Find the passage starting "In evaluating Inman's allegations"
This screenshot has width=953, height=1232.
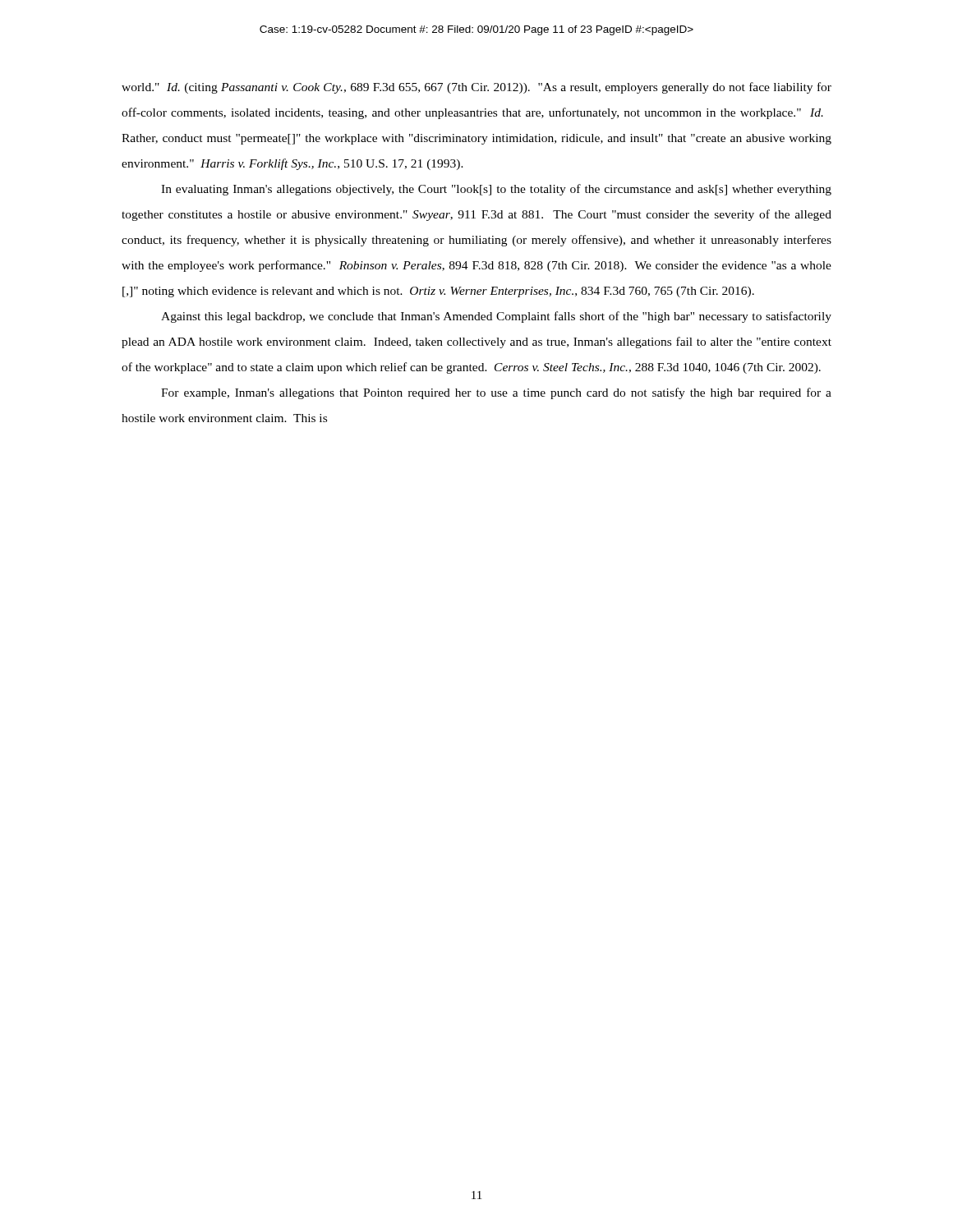click(476, 239)
